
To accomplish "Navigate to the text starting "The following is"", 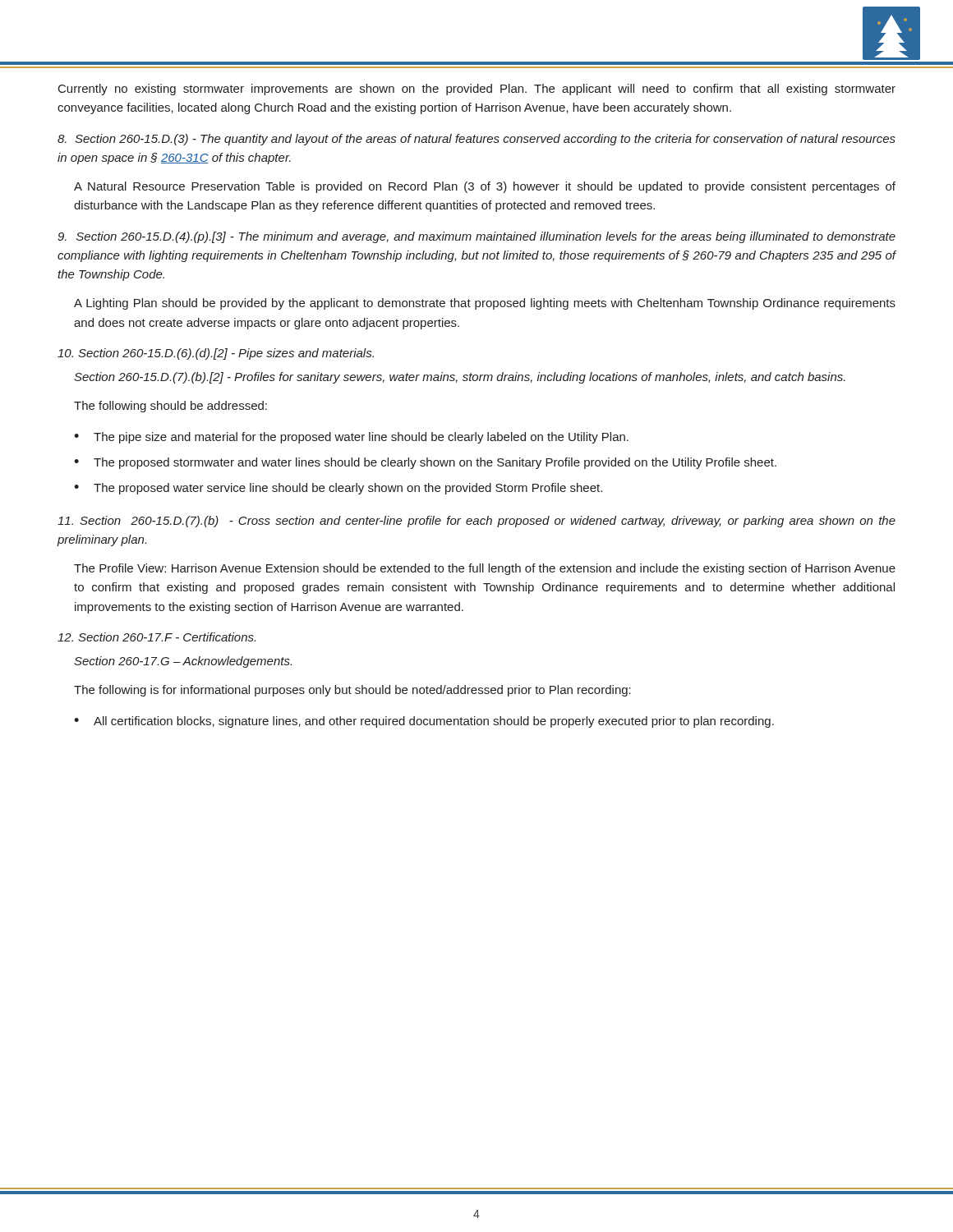I will pos(353,690).
